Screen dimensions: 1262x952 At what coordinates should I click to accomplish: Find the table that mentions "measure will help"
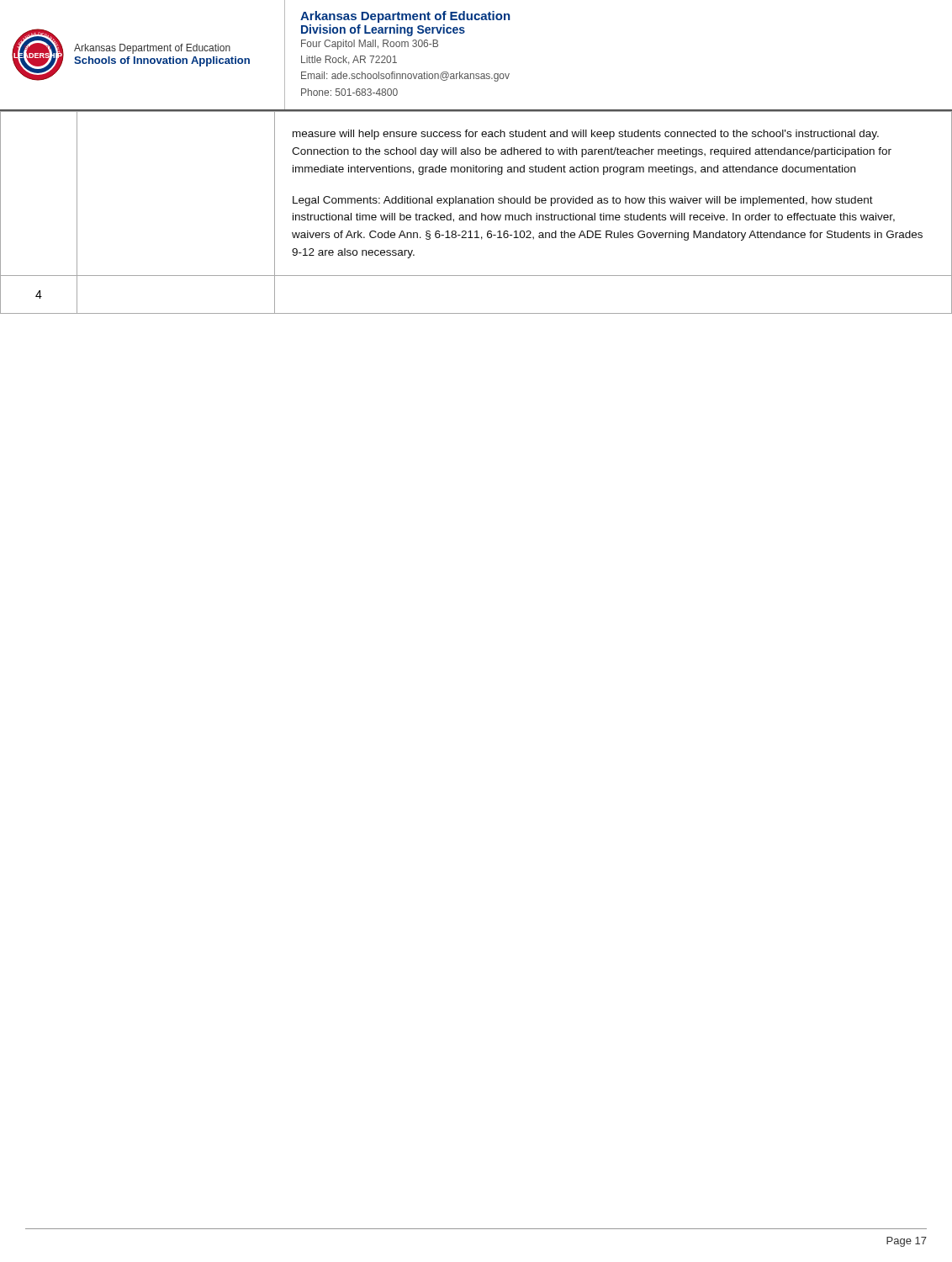click(476, 212)
